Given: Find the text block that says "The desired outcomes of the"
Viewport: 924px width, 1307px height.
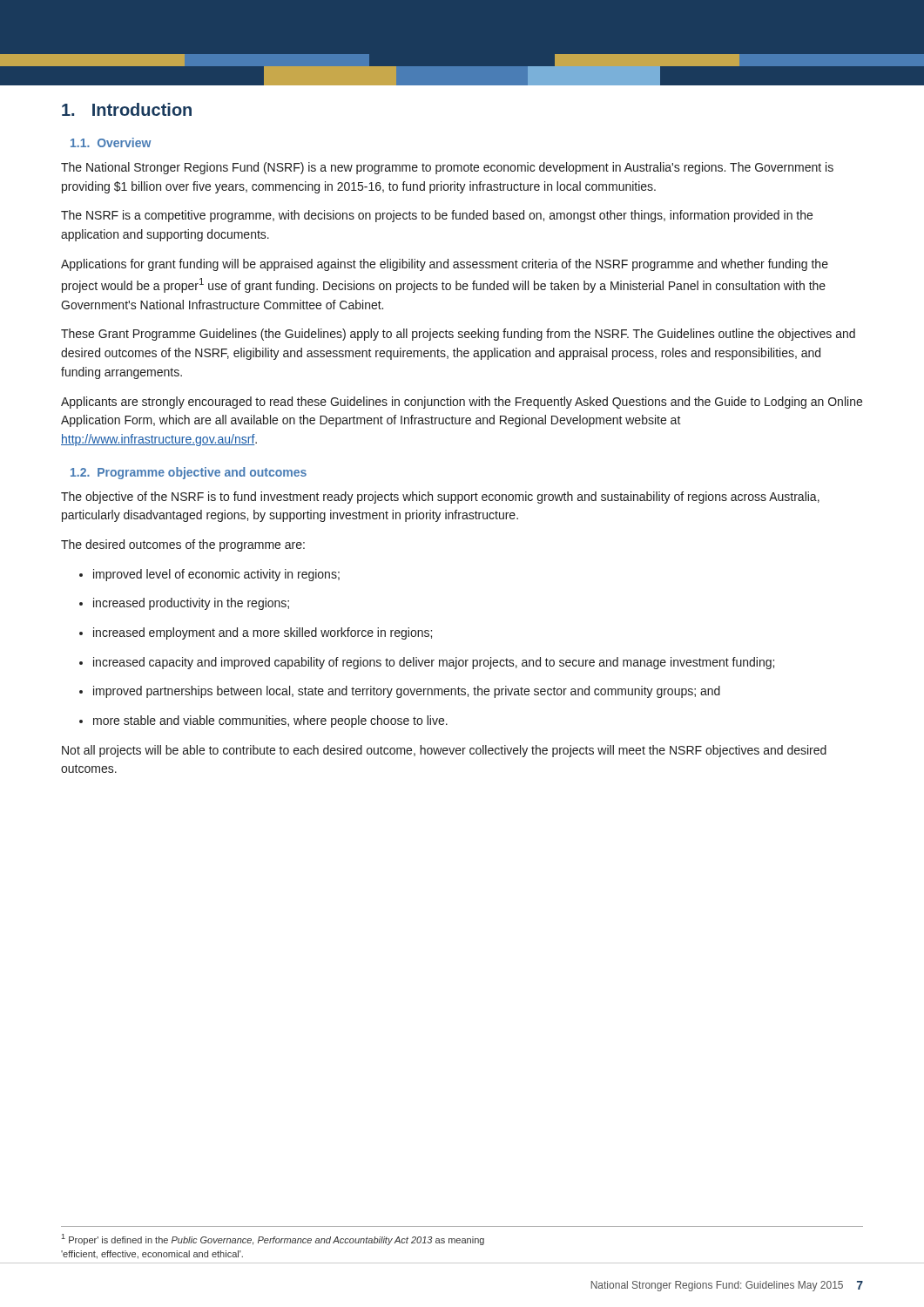Looking at the screenshot, I should pyautogui.click(x=183, y=545).
